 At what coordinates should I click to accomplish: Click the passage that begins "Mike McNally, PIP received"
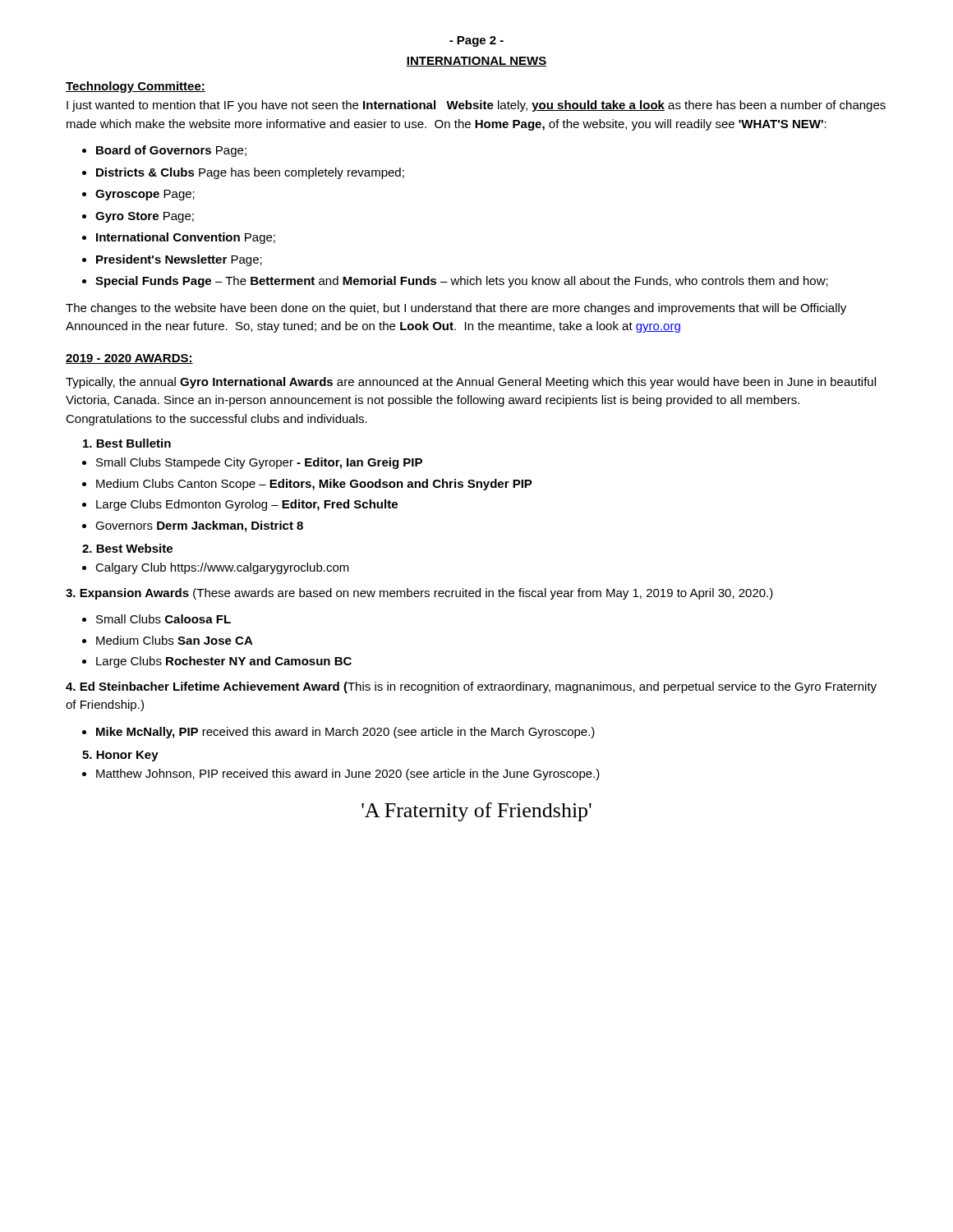[x=345, y=731]
